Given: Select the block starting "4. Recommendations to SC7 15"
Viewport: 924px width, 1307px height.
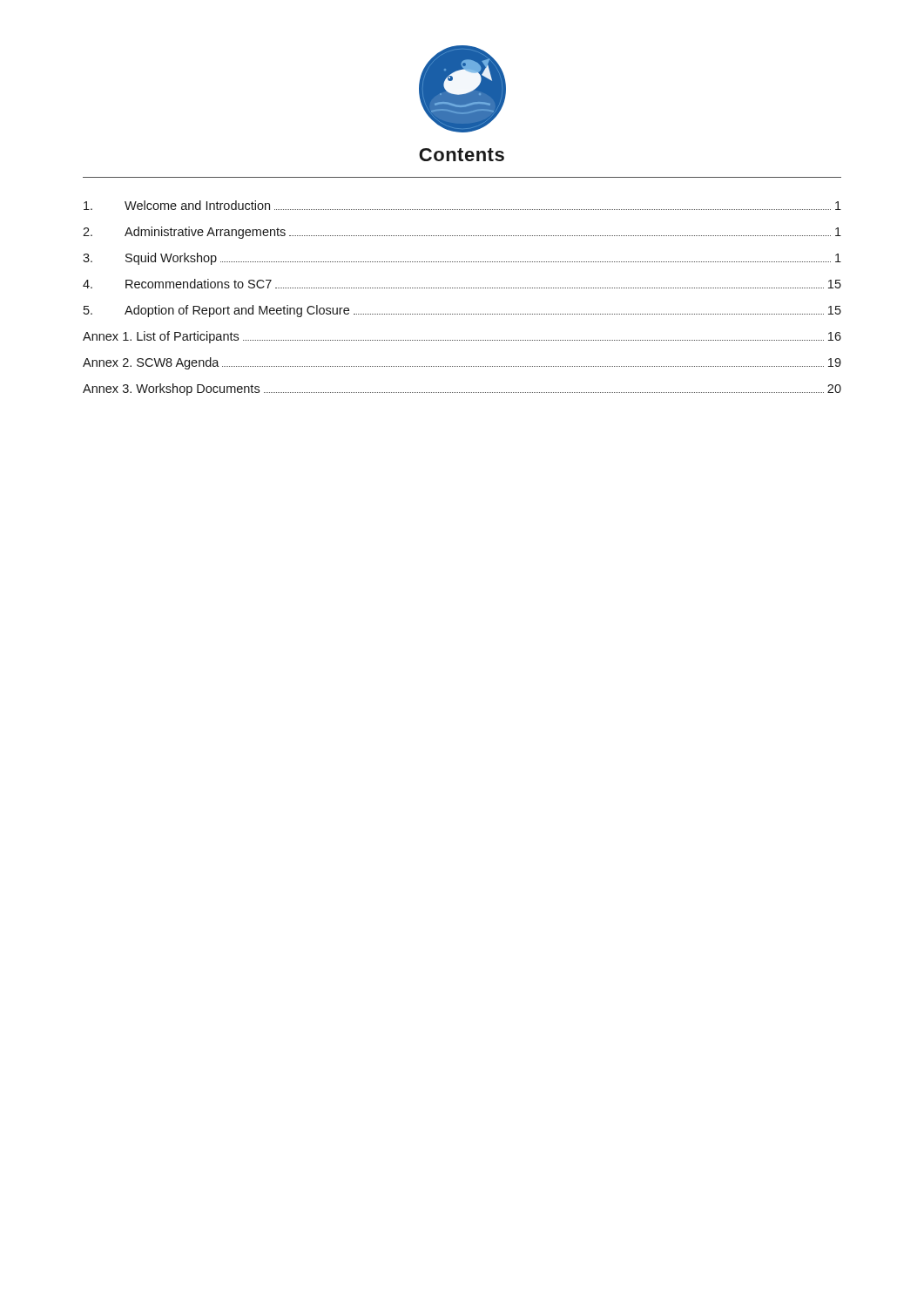Looking at the screenshot, I should coord(462,284).
